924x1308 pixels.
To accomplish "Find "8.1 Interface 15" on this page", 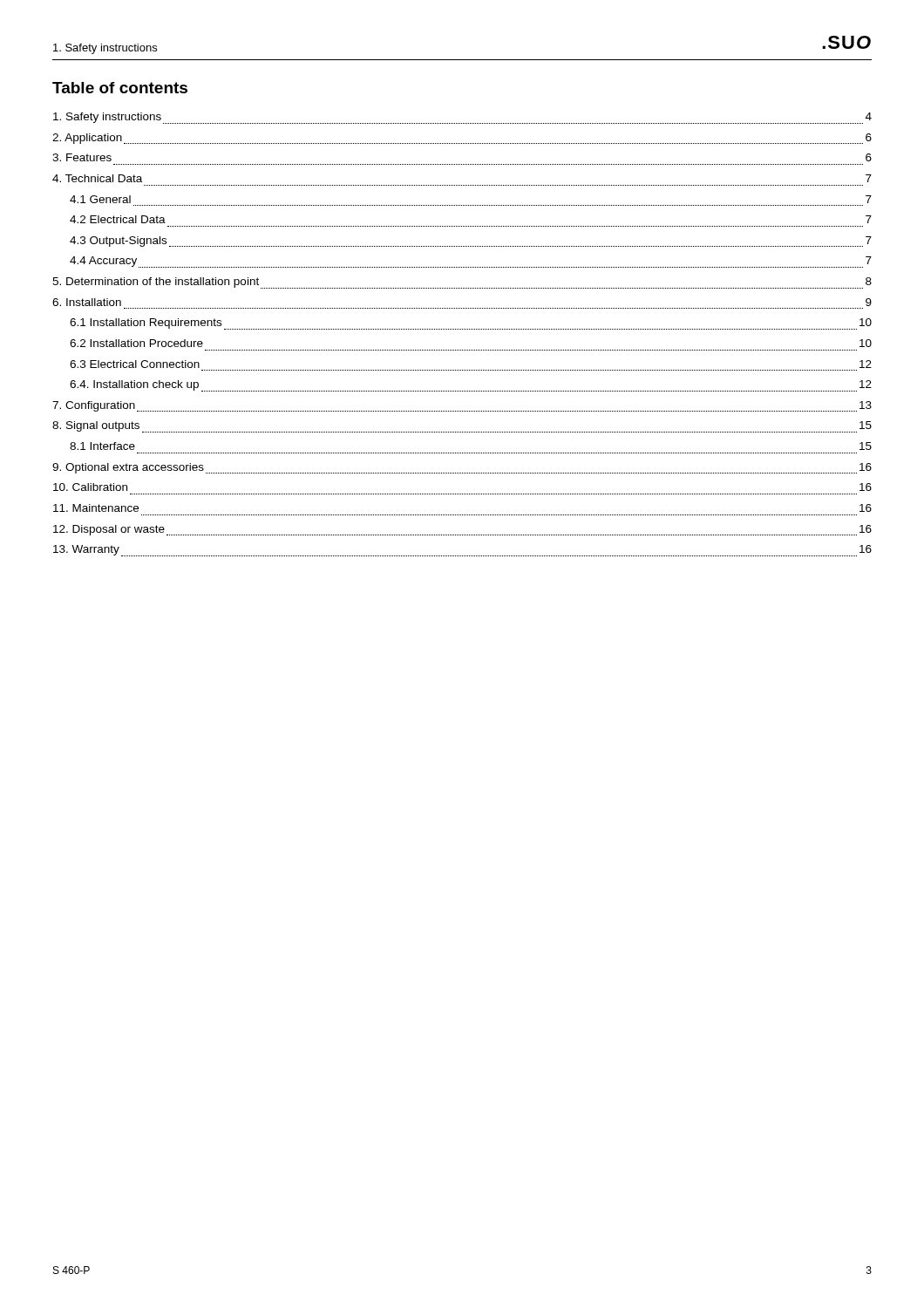I will [462, 446].
